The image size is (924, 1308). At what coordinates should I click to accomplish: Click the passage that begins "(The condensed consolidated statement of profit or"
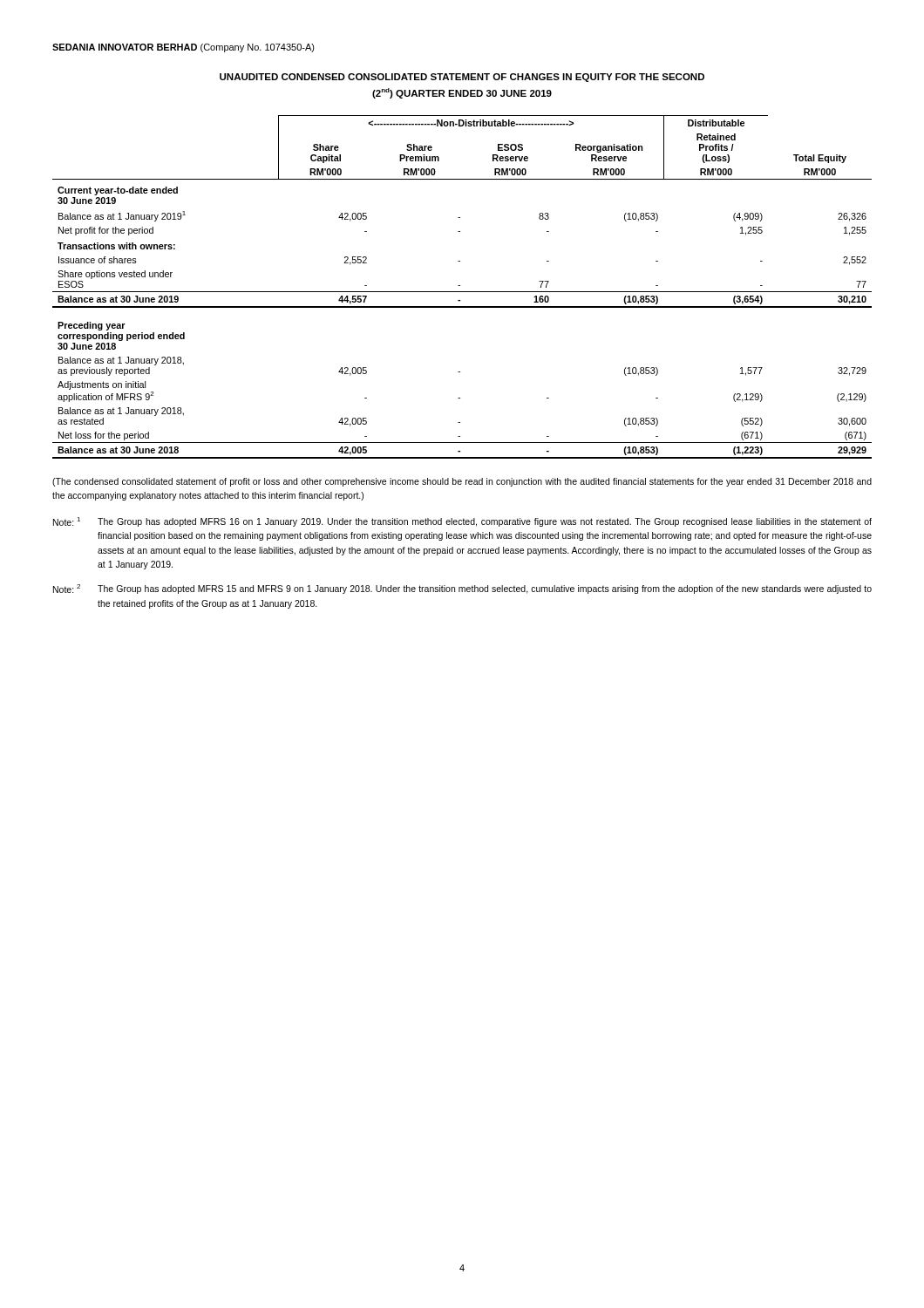point(462,488)
